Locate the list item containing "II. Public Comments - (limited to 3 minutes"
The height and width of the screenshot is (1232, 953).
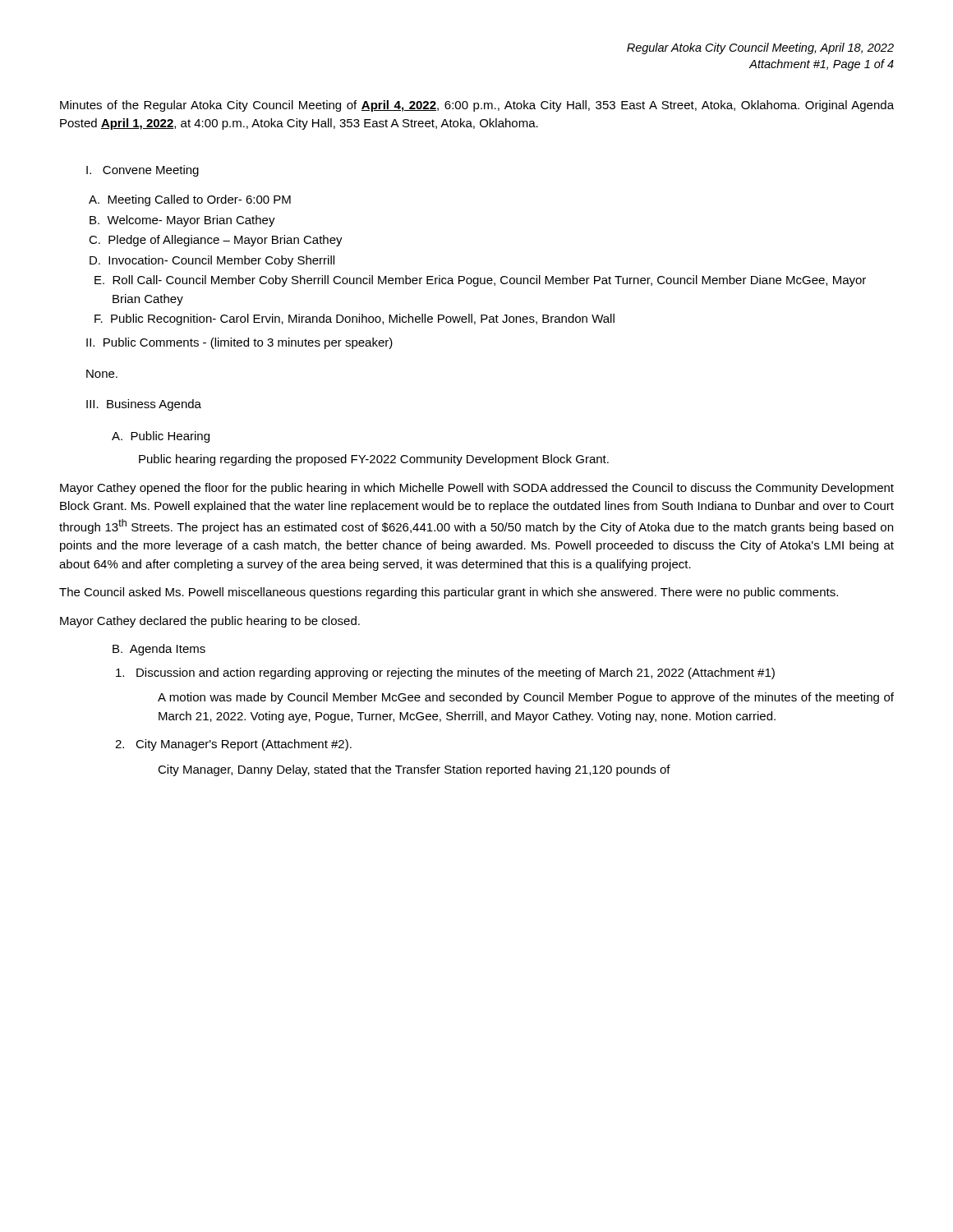coord(239,342)
